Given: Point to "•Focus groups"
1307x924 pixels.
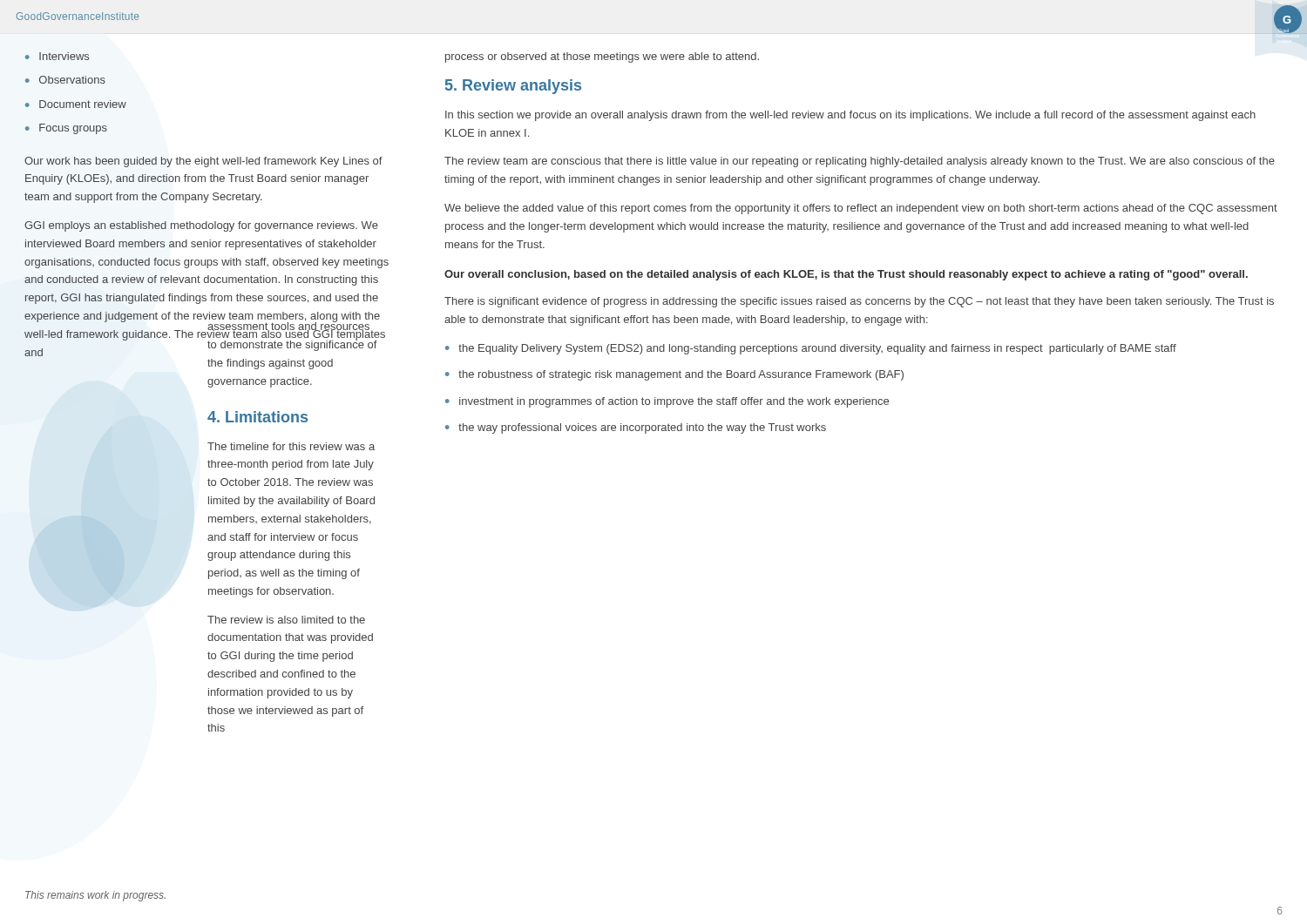Looking at the screenshot, I should pos(66,130).
